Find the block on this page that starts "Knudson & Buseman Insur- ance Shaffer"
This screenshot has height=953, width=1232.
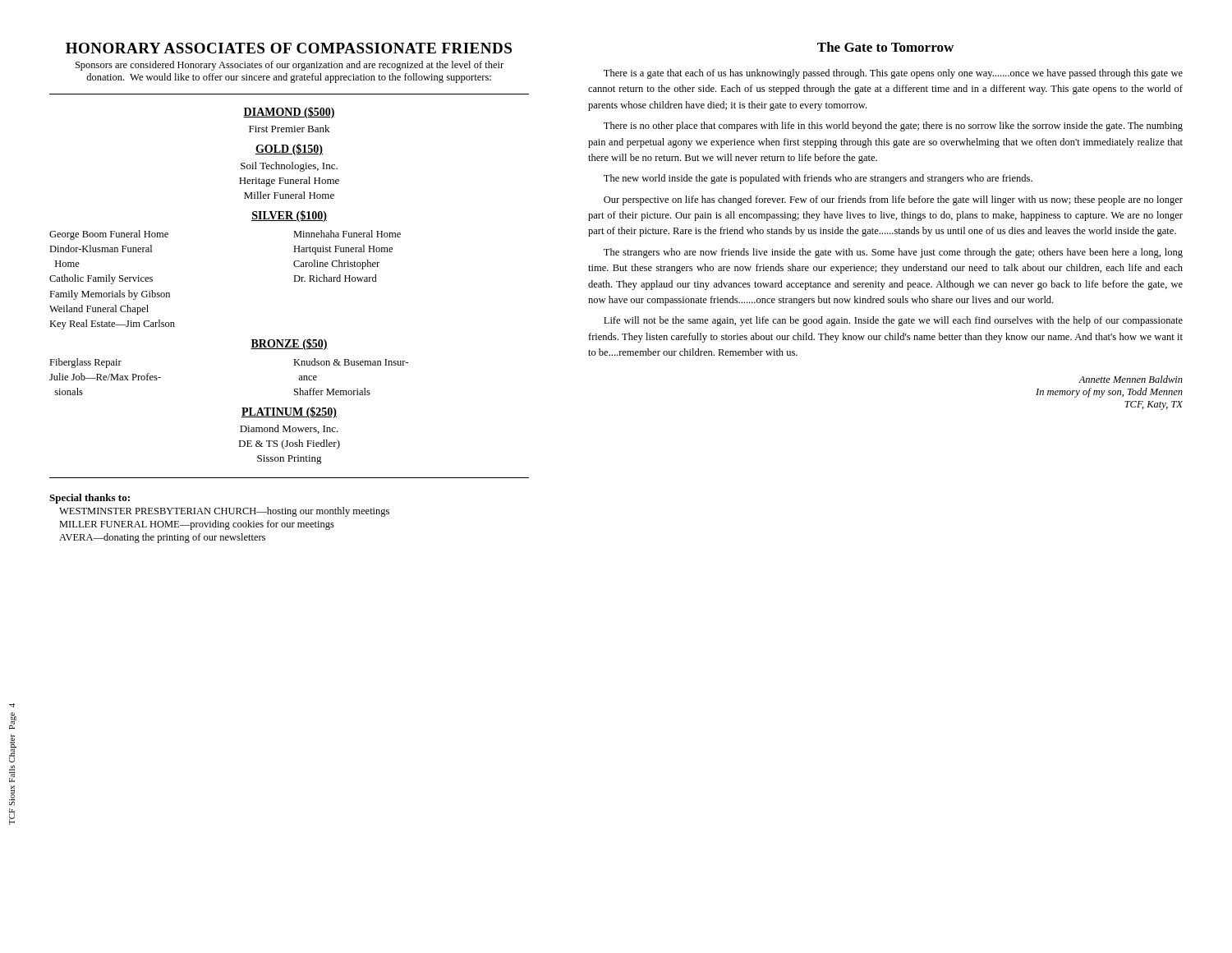pos(351,362)
